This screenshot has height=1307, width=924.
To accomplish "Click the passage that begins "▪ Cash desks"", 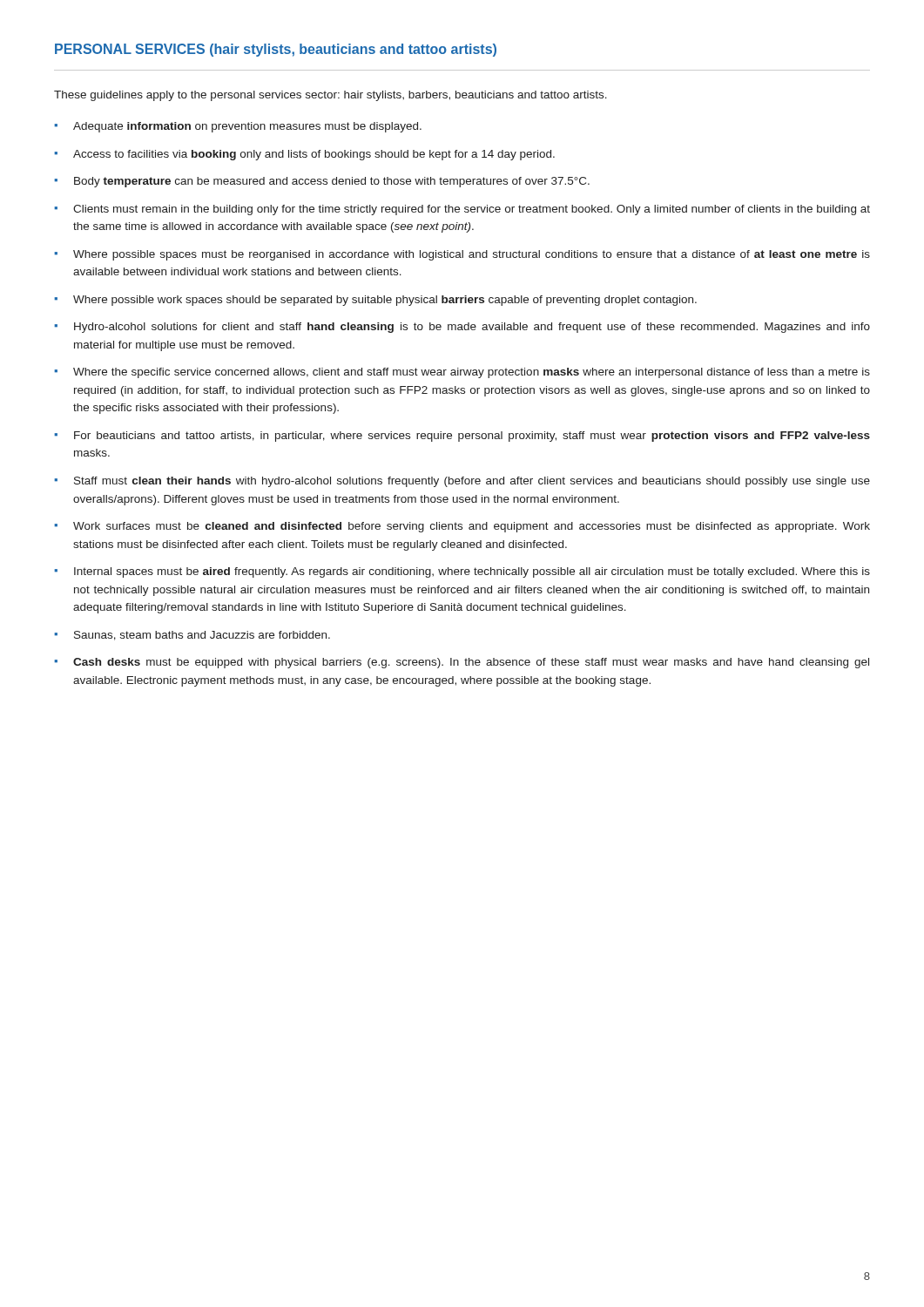I will (462, 671).
